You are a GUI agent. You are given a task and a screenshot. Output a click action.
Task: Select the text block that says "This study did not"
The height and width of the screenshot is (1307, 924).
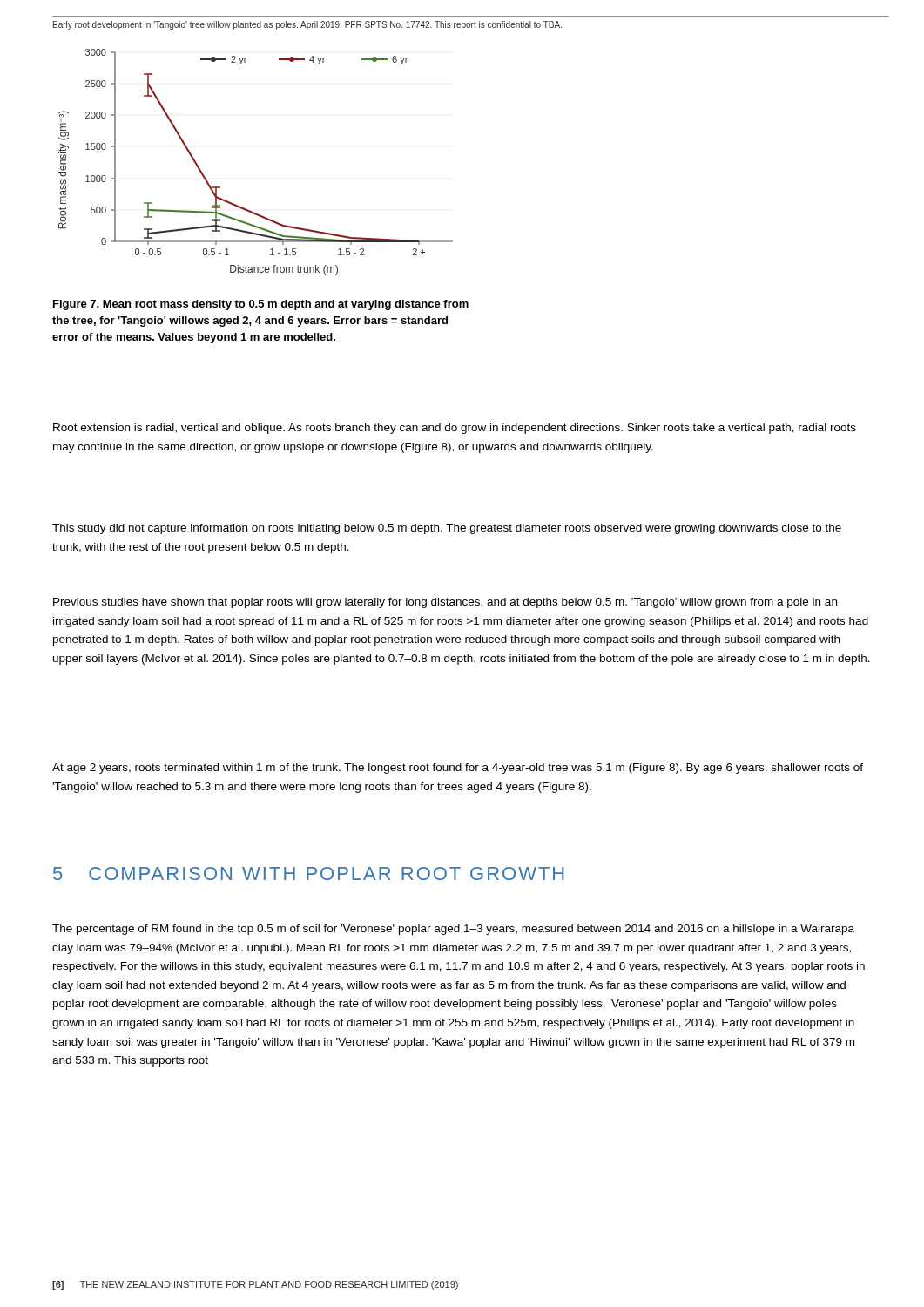tap(447, 537)
